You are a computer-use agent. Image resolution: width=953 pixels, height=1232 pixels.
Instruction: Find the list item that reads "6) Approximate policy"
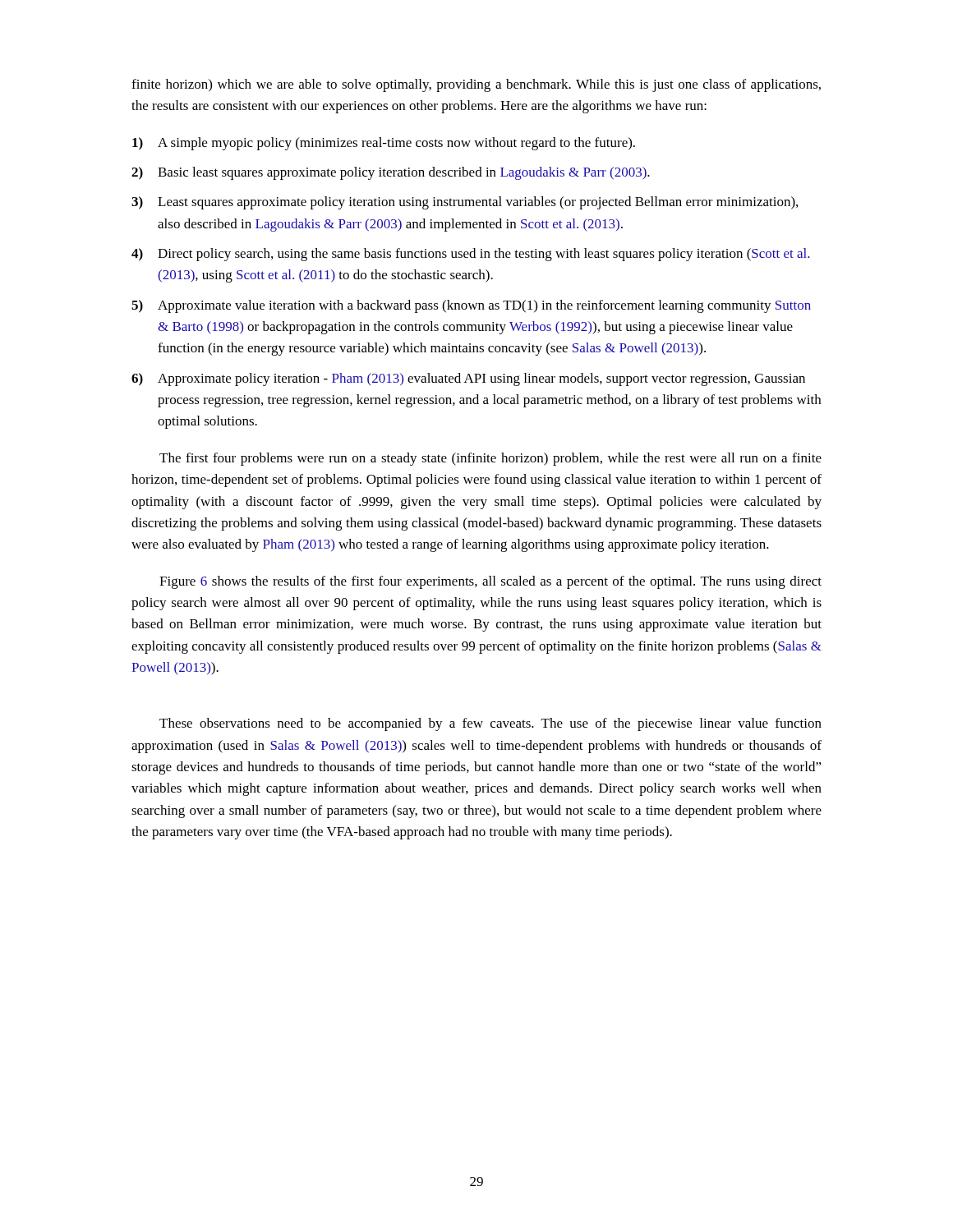[x=476, y=400]
